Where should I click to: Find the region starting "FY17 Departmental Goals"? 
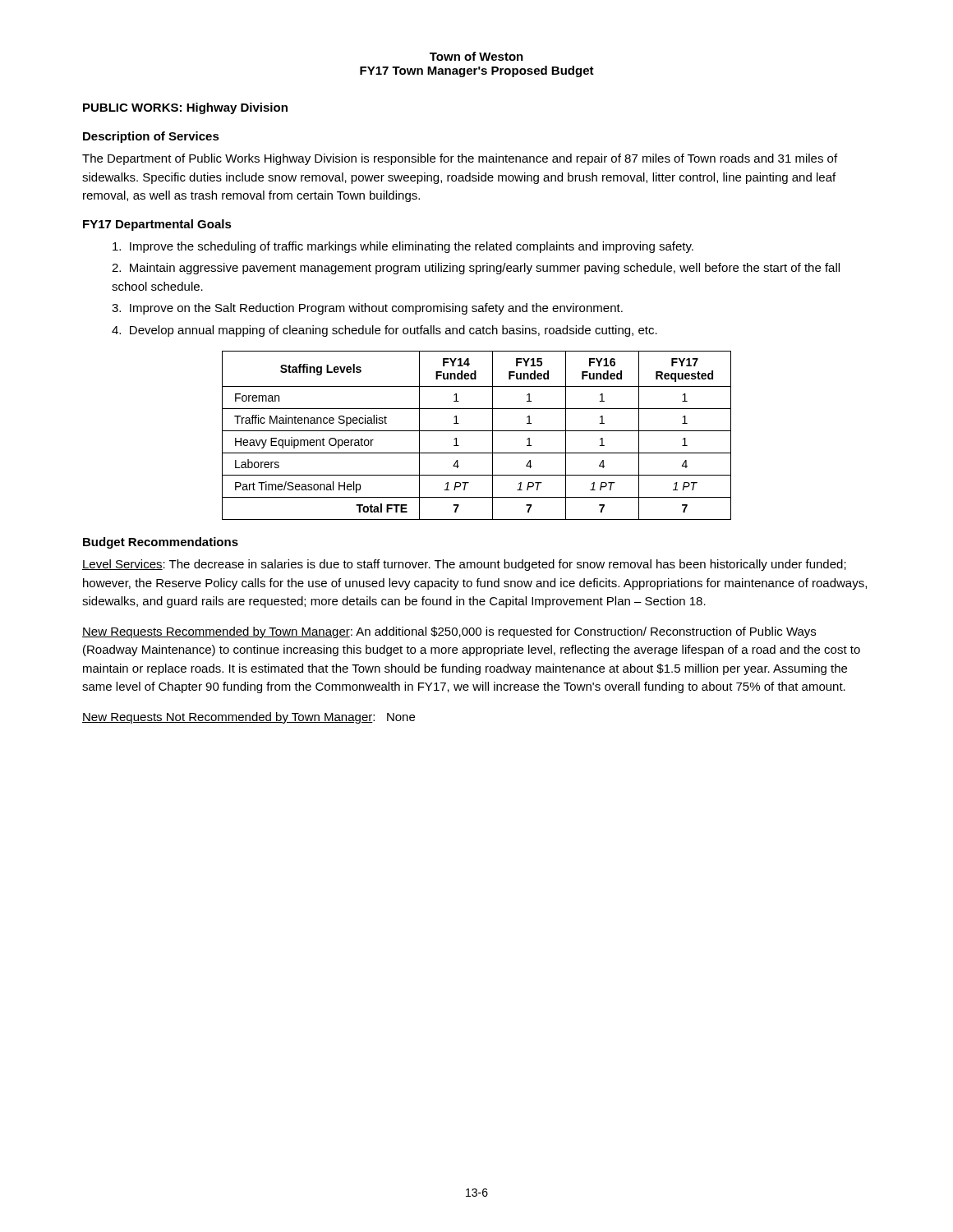coord(157,223)
